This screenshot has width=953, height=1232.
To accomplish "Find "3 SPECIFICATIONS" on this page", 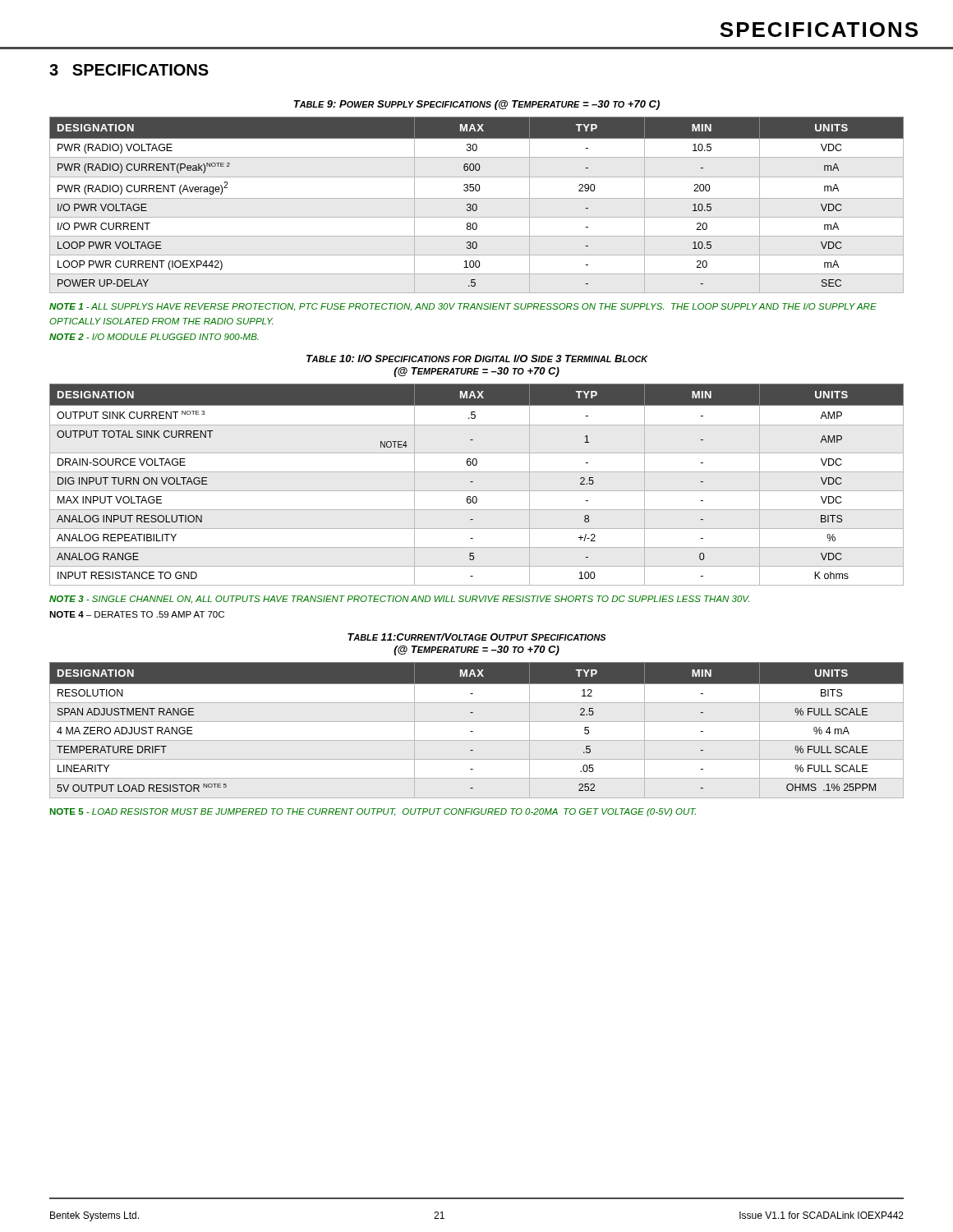I will coord(129,70).
